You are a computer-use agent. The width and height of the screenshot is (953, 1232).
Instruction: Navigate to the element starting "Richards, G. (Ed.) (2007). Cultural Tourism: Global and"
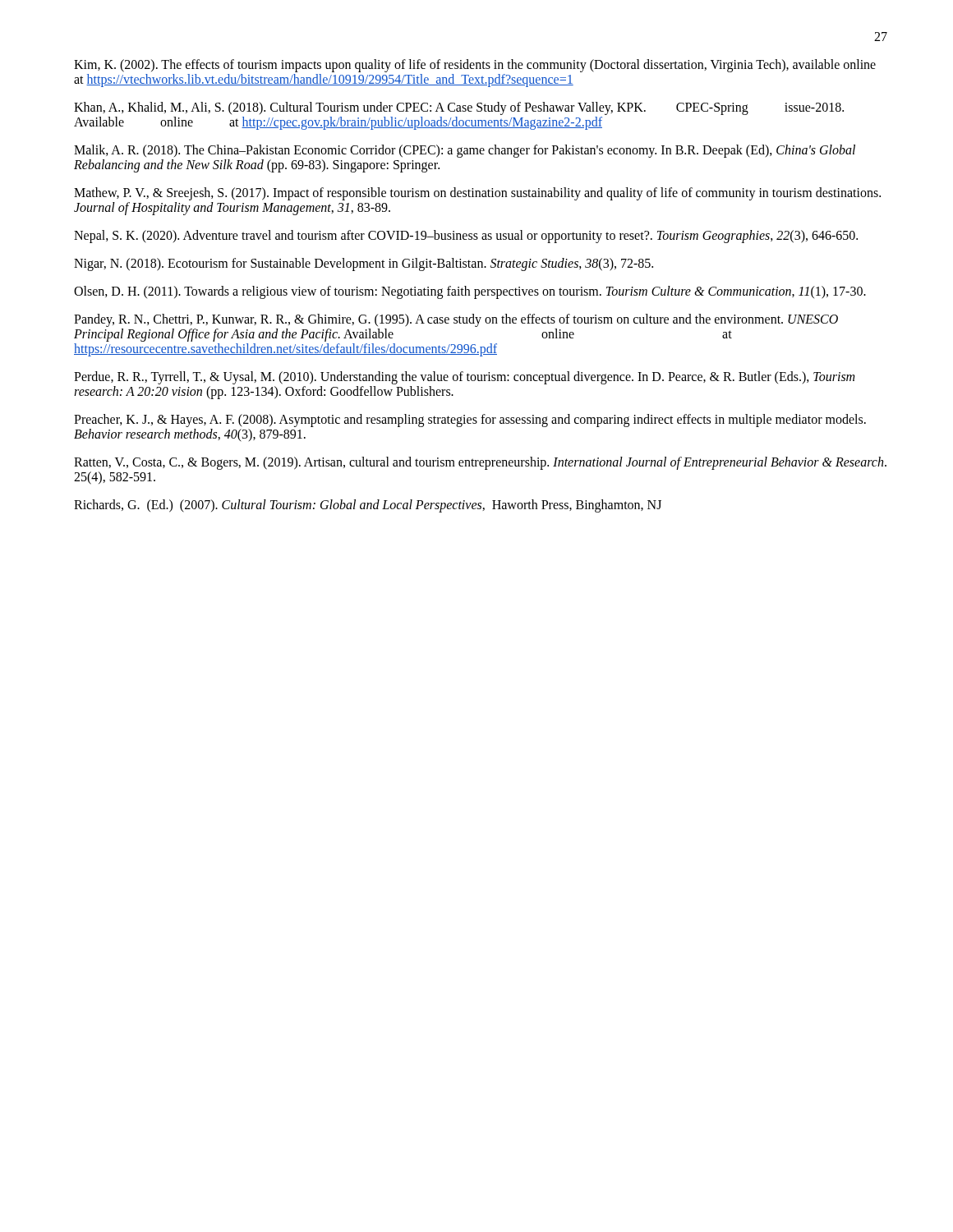[x=368, y=505]
